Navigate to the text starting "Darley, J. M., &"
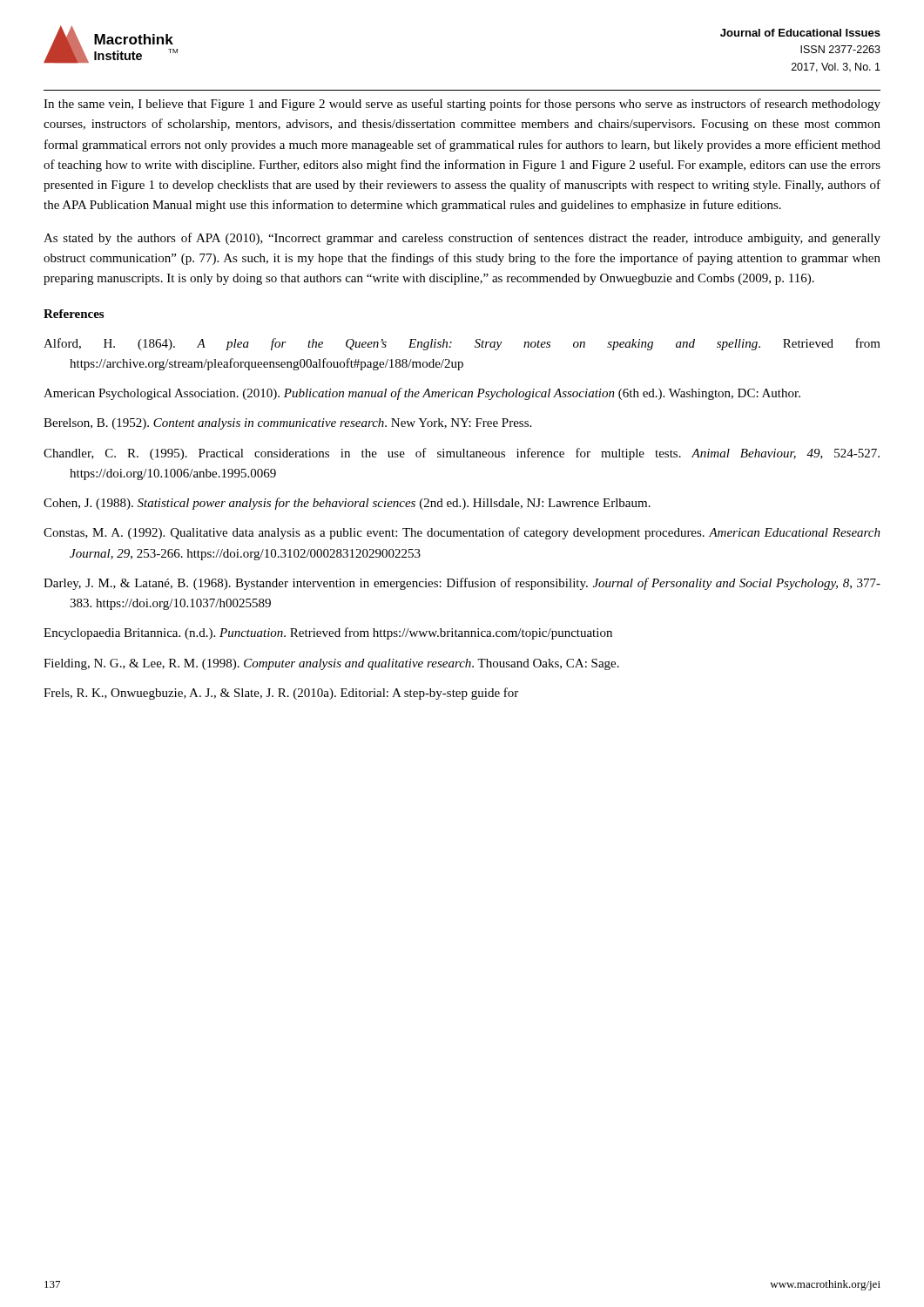The image size is (924, 1307). point(462,593)
